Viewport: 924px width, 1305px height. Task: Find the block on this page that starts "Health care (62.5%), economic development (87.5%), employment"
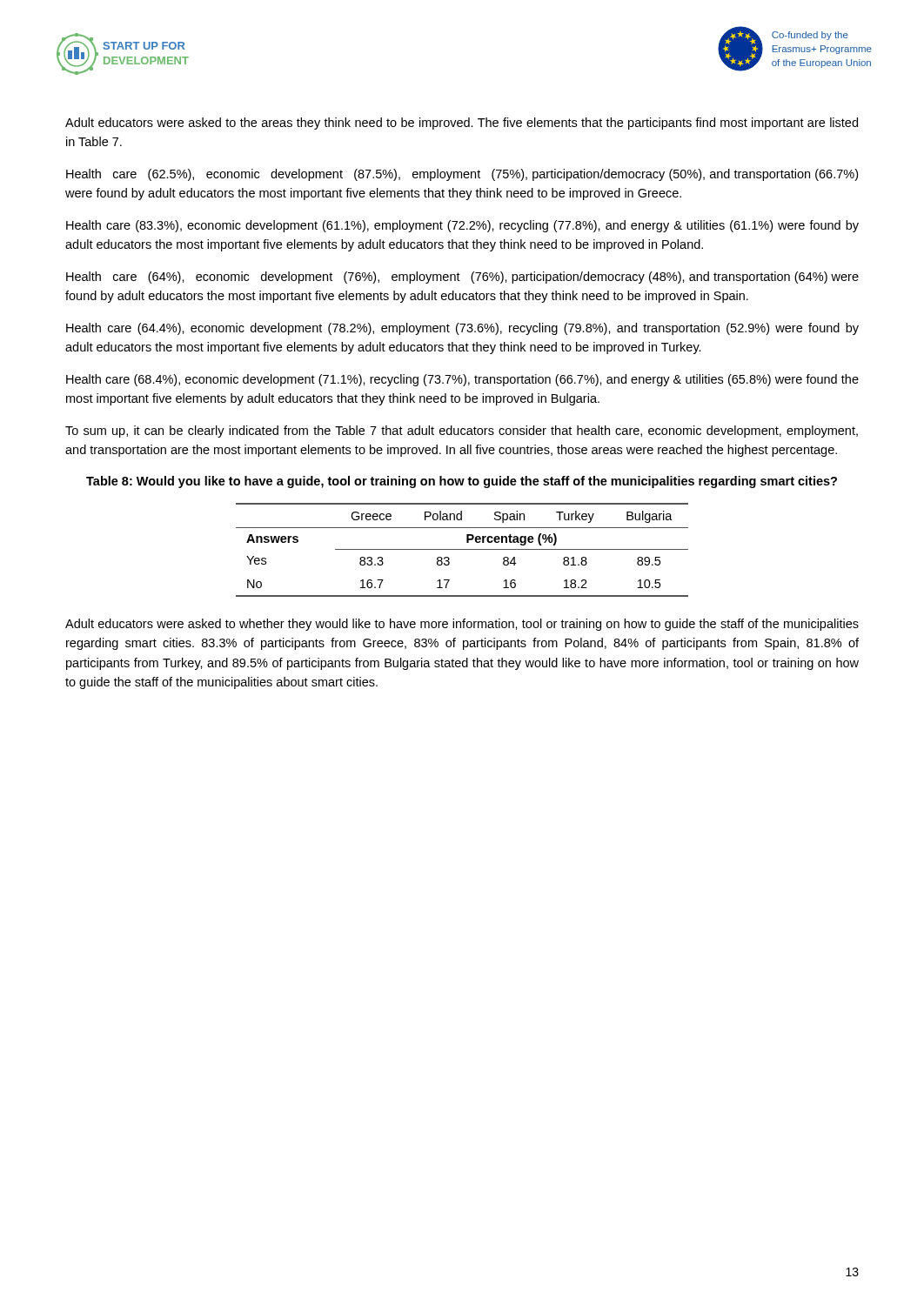[x=462, y=184]
